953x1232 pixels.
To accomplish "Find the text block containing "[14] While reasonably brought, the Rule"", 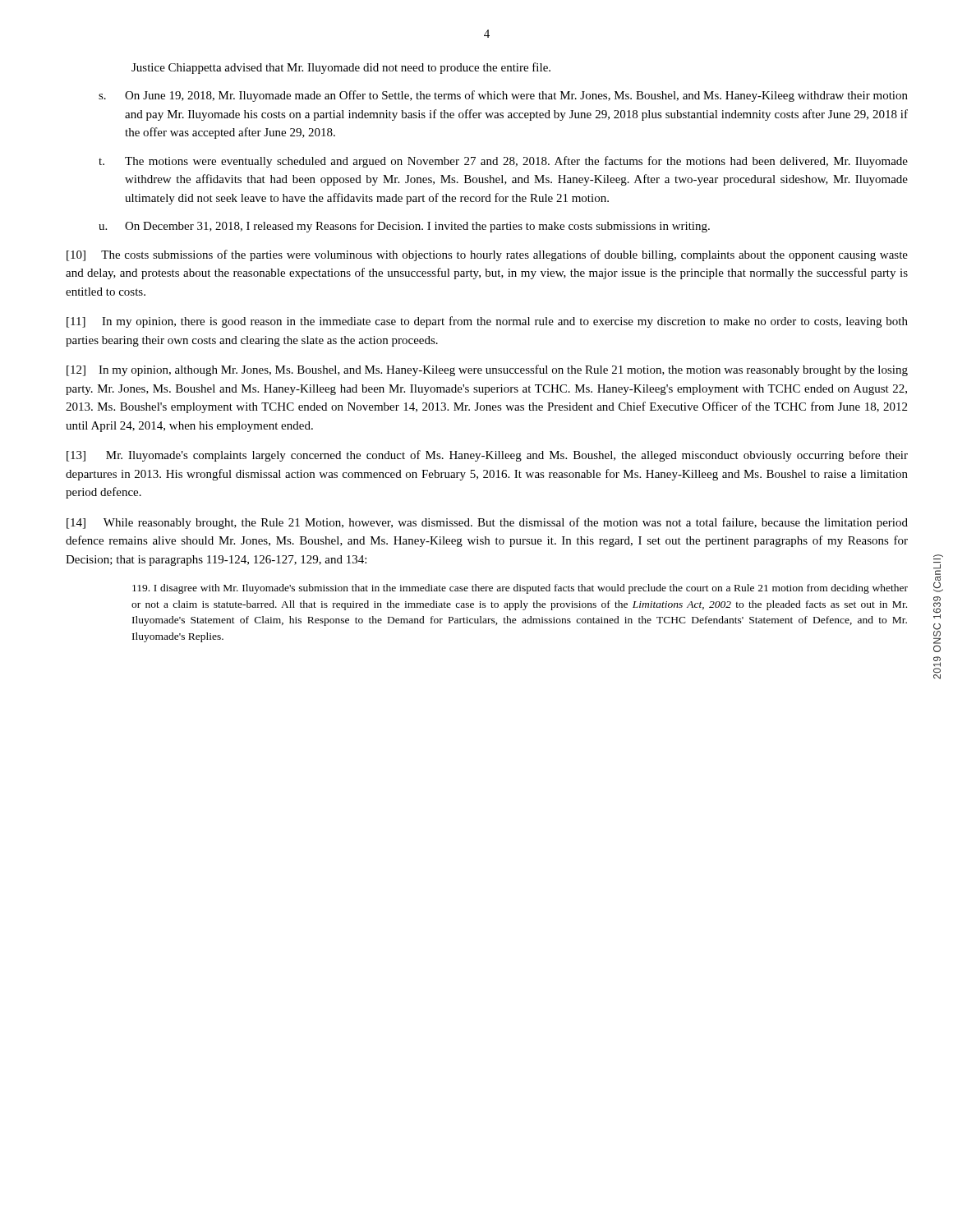I will 487,540.
